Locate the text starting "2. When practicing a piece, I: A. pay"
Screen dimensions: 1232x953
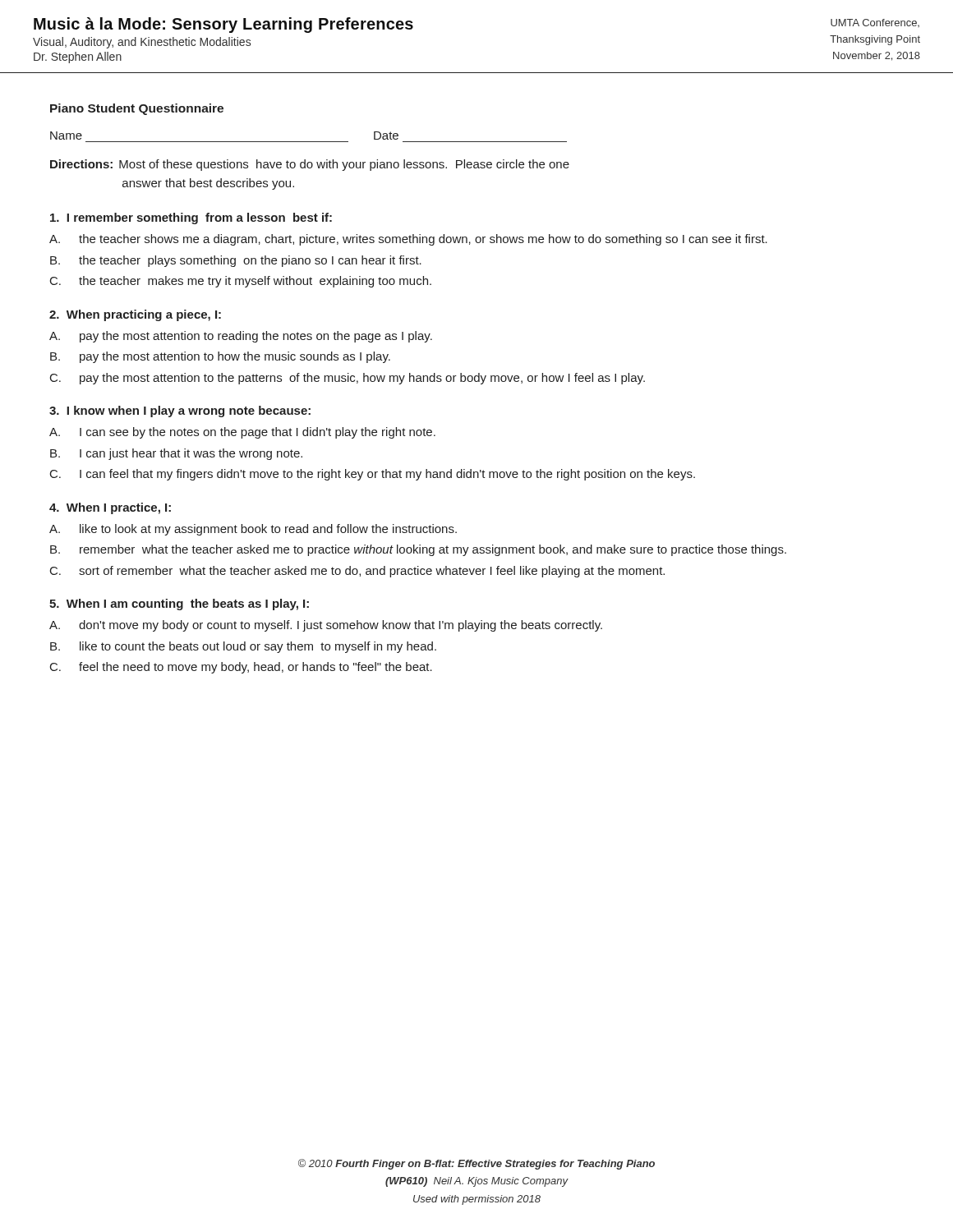point(135,315)
